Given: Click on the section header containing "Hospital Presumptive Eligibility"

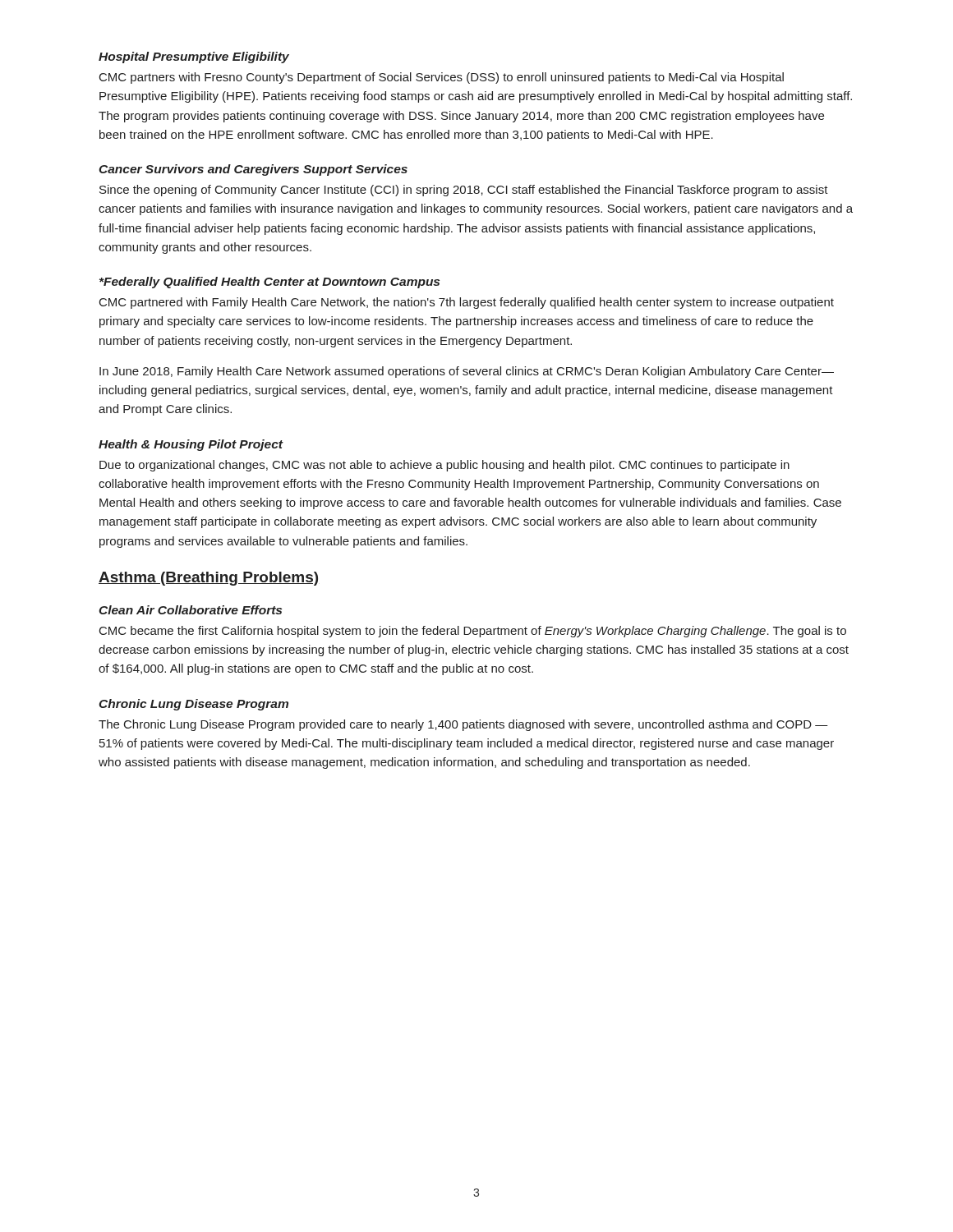Looking at the screenshot, I should tap(194, 56).
